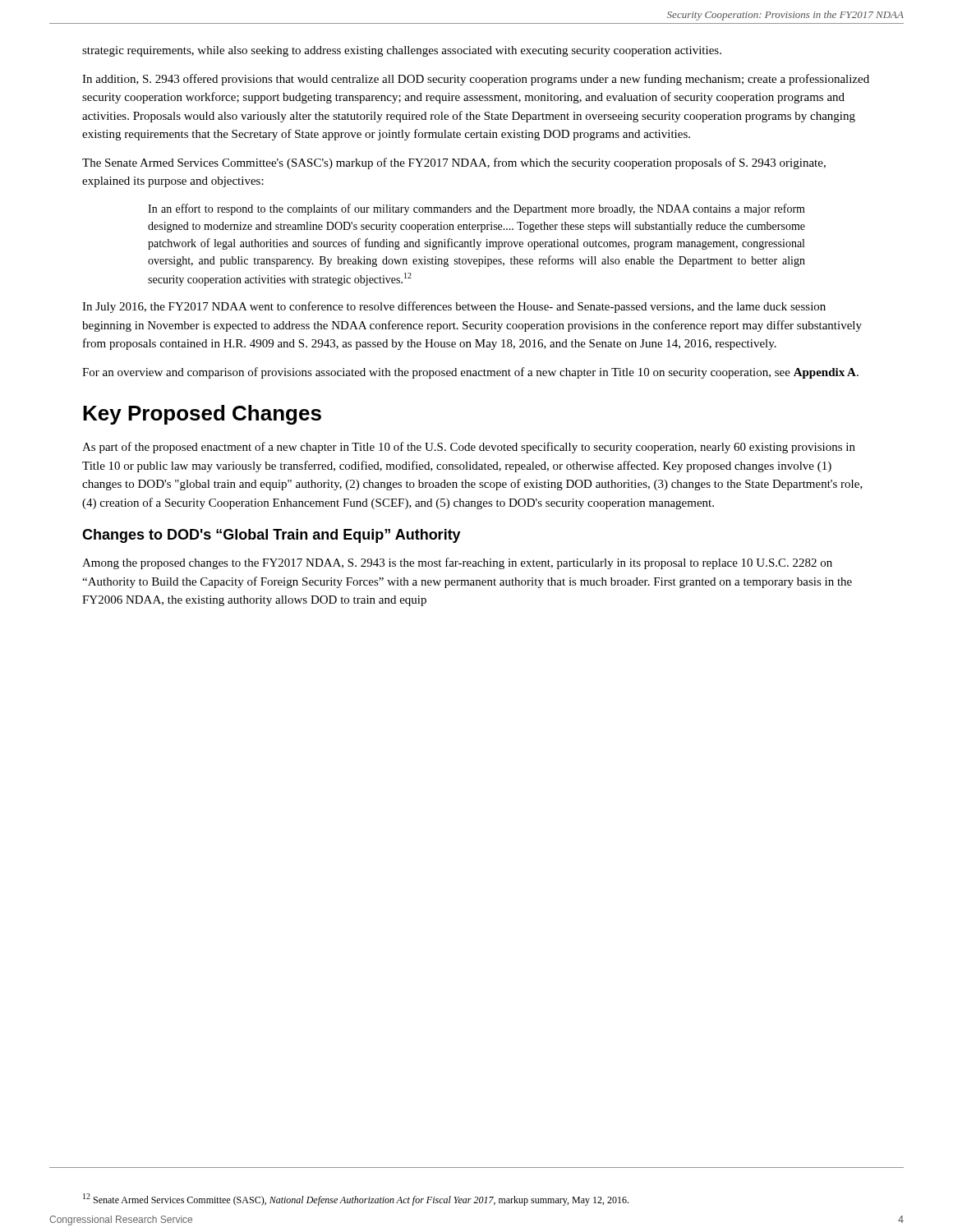Locate the block of text that opens with "strategic requirements, while also seeking to address existing"

point(476,50)
